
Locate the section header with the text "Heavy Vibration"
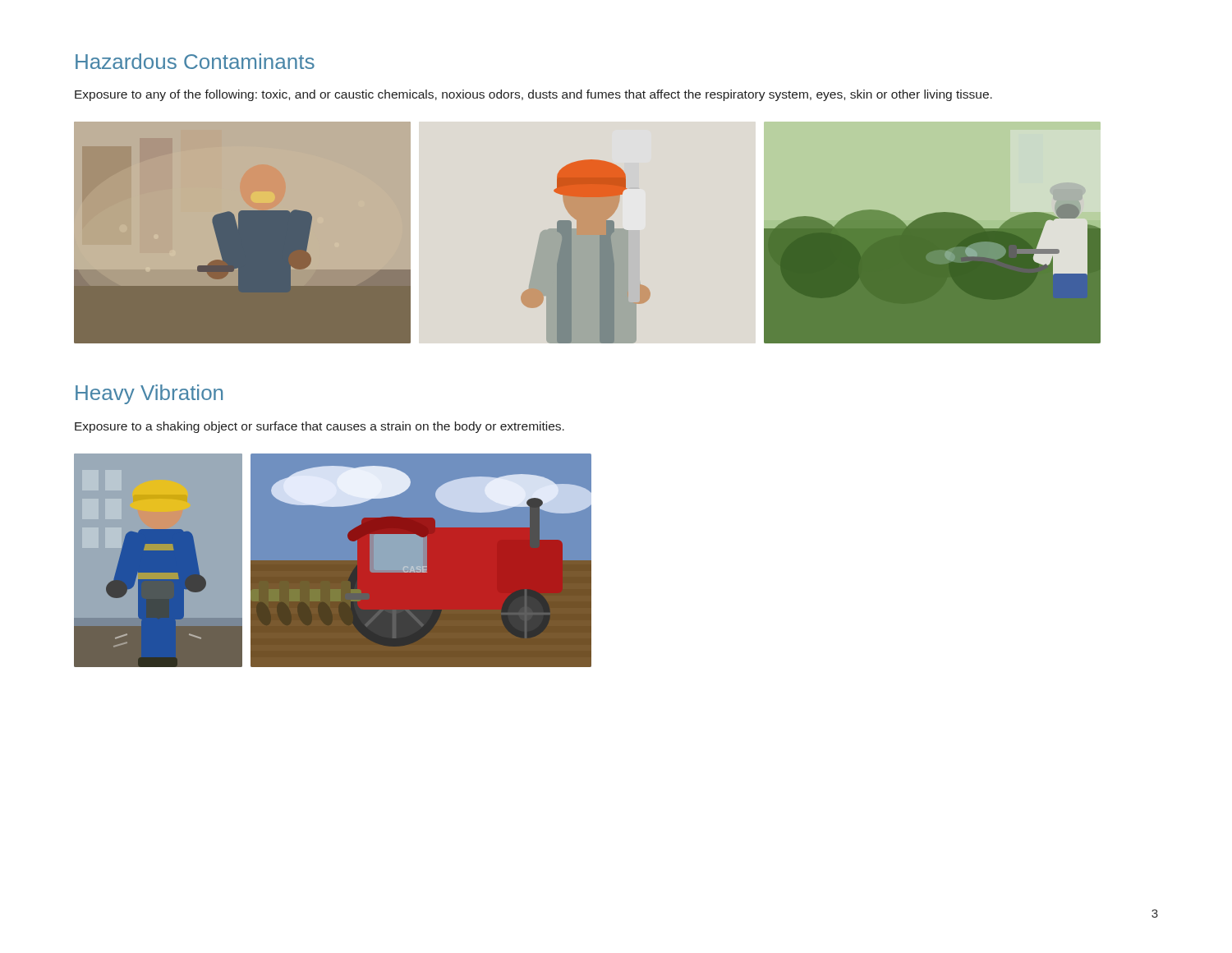149,394
